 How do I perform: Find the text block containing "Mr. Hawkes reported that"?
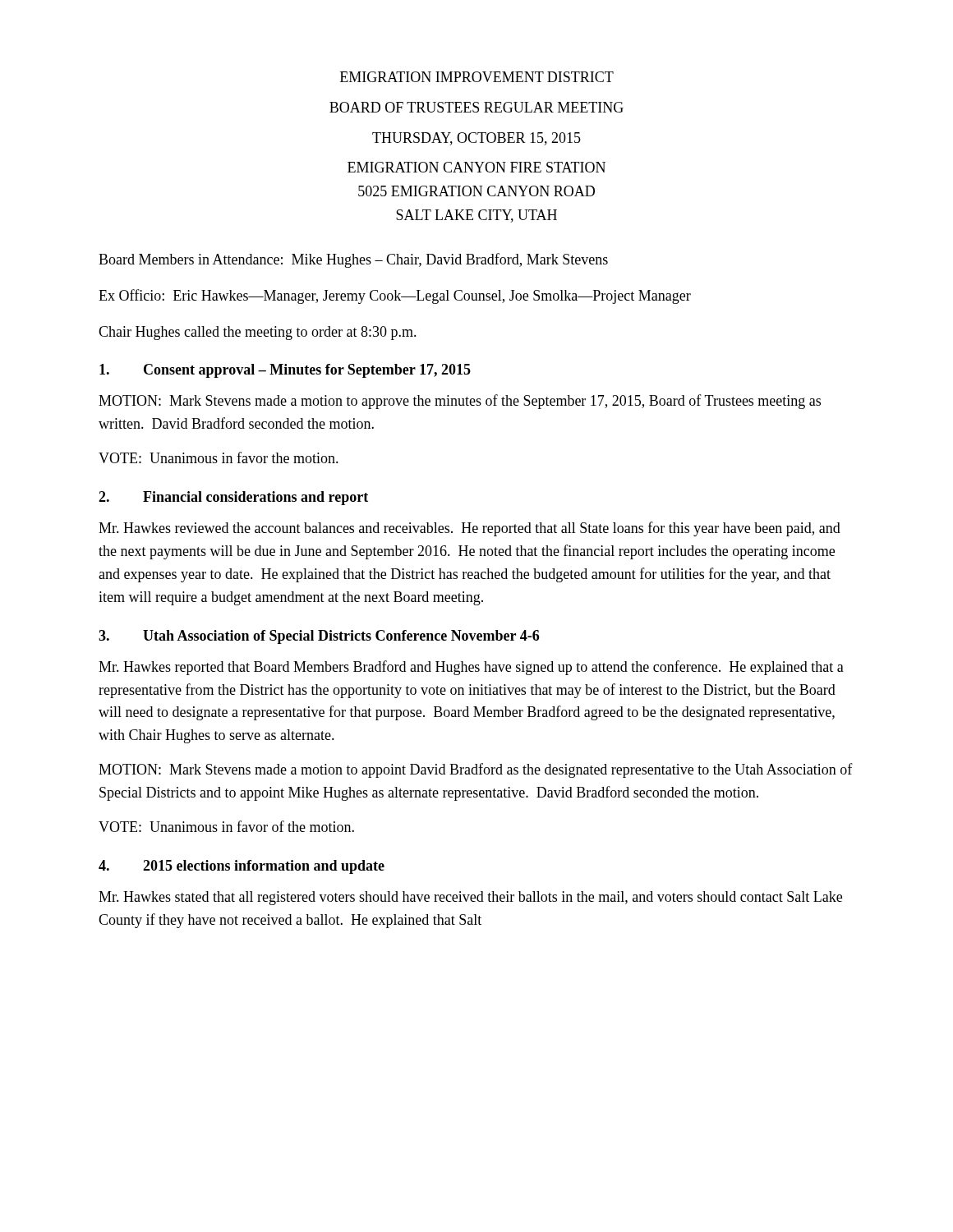tap(471, 701)
